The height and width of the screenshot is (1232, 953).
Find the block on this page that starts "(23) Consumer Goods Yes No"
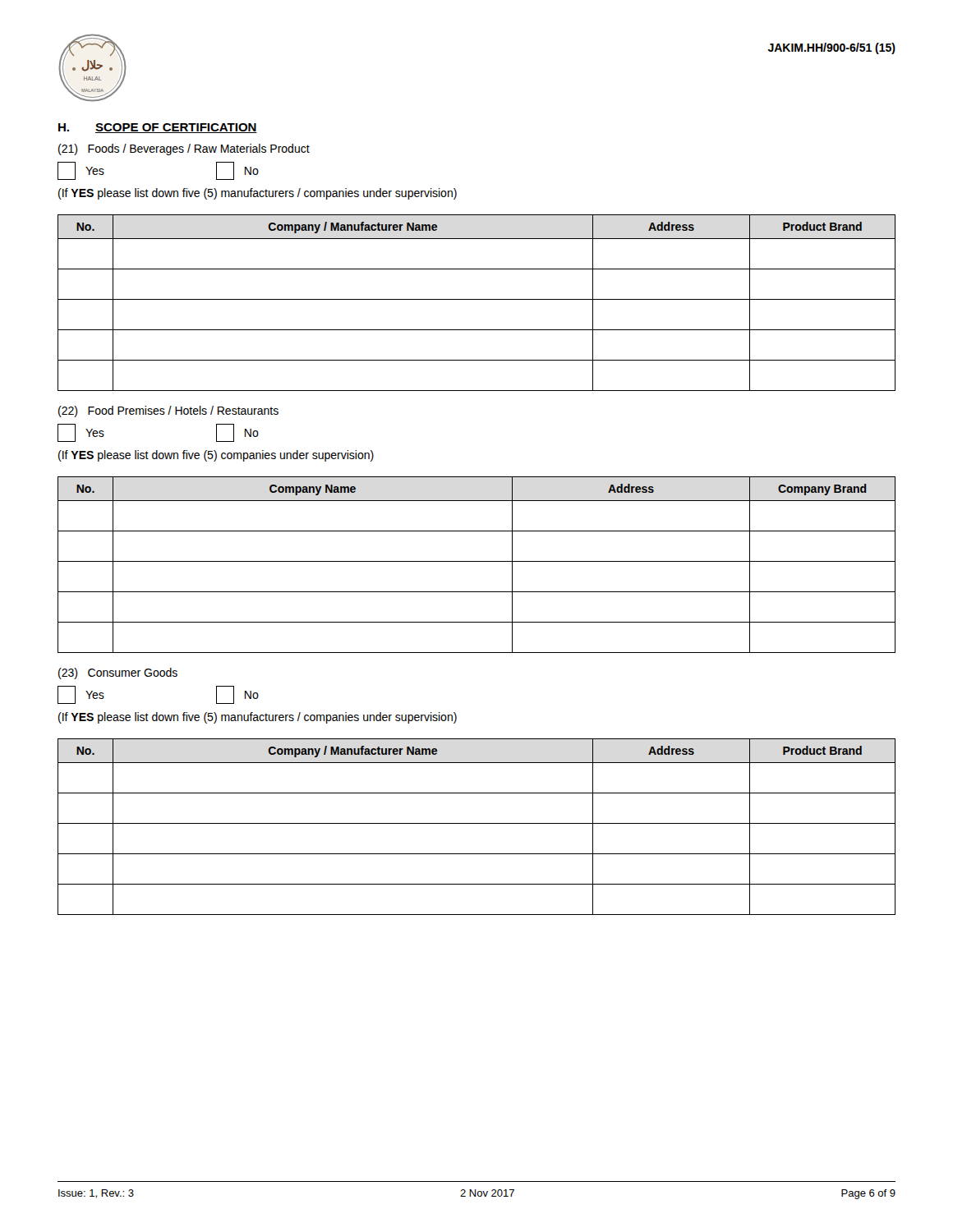(118, 673)
